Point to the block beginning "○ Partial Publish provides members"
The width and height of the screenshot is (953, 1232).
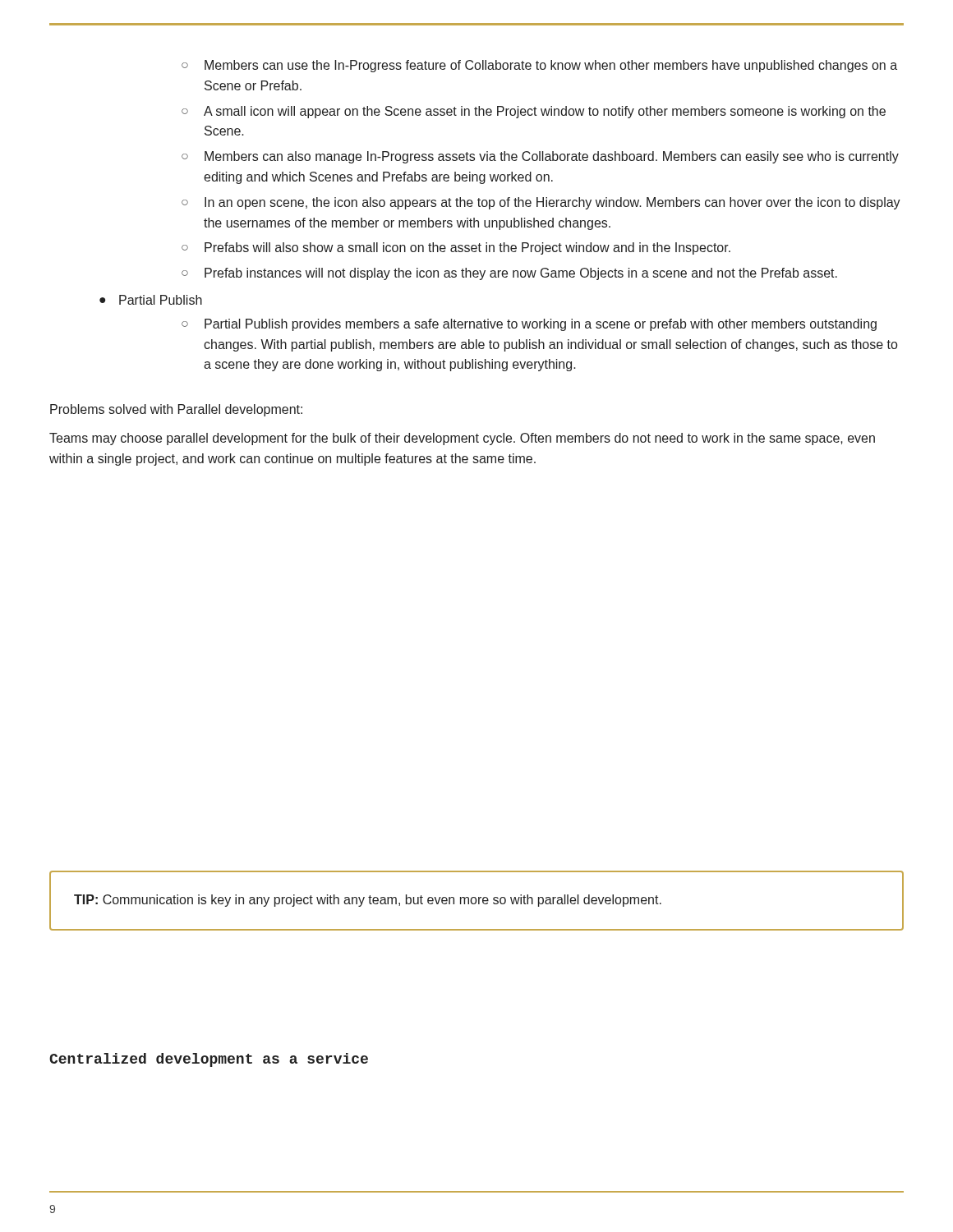point(542,345)
